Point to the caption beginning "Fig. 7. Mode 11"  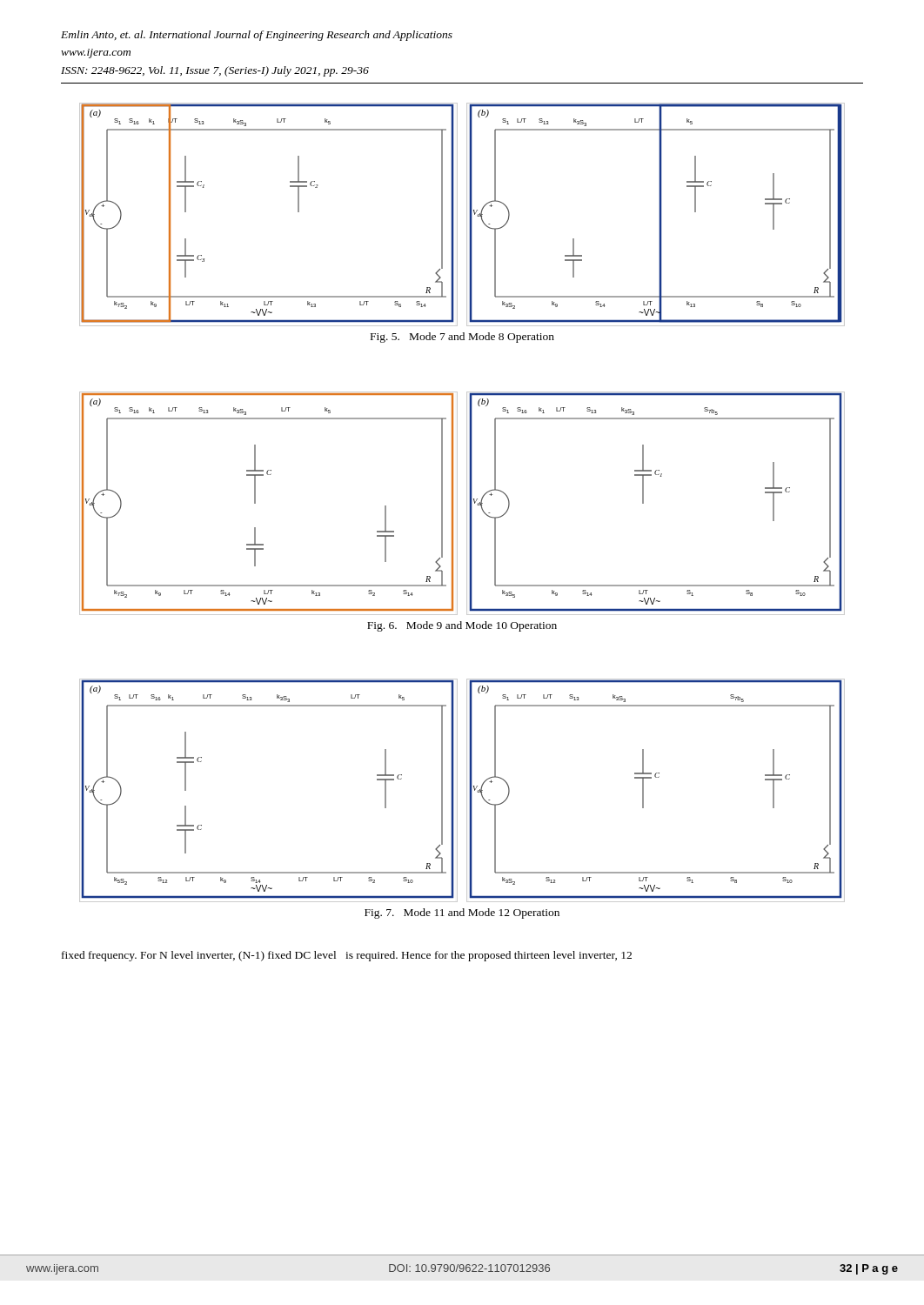pyautogui.click(x=462, y=912)
